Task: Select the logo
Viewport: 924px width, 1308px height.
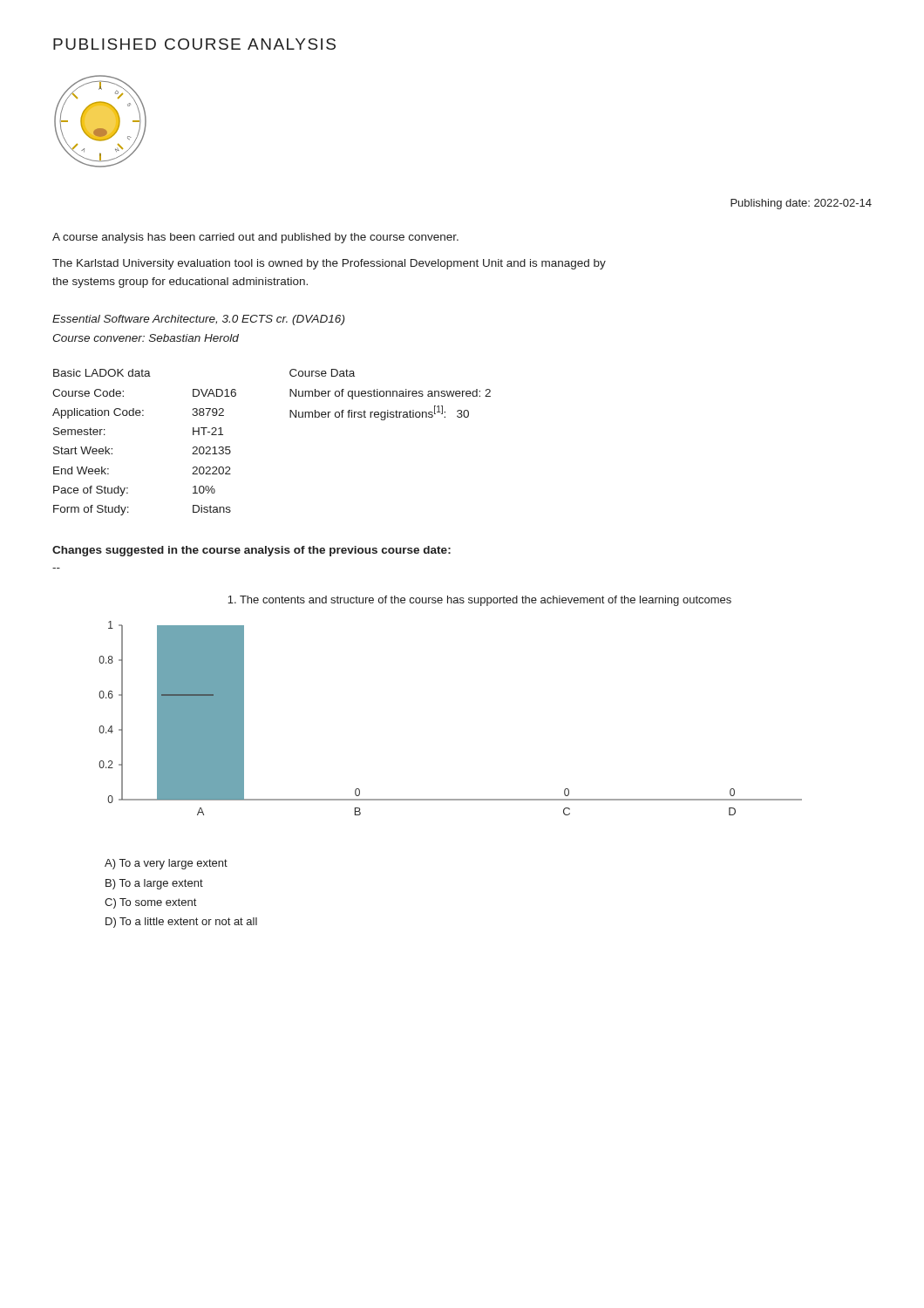Action: pos(462,122)
